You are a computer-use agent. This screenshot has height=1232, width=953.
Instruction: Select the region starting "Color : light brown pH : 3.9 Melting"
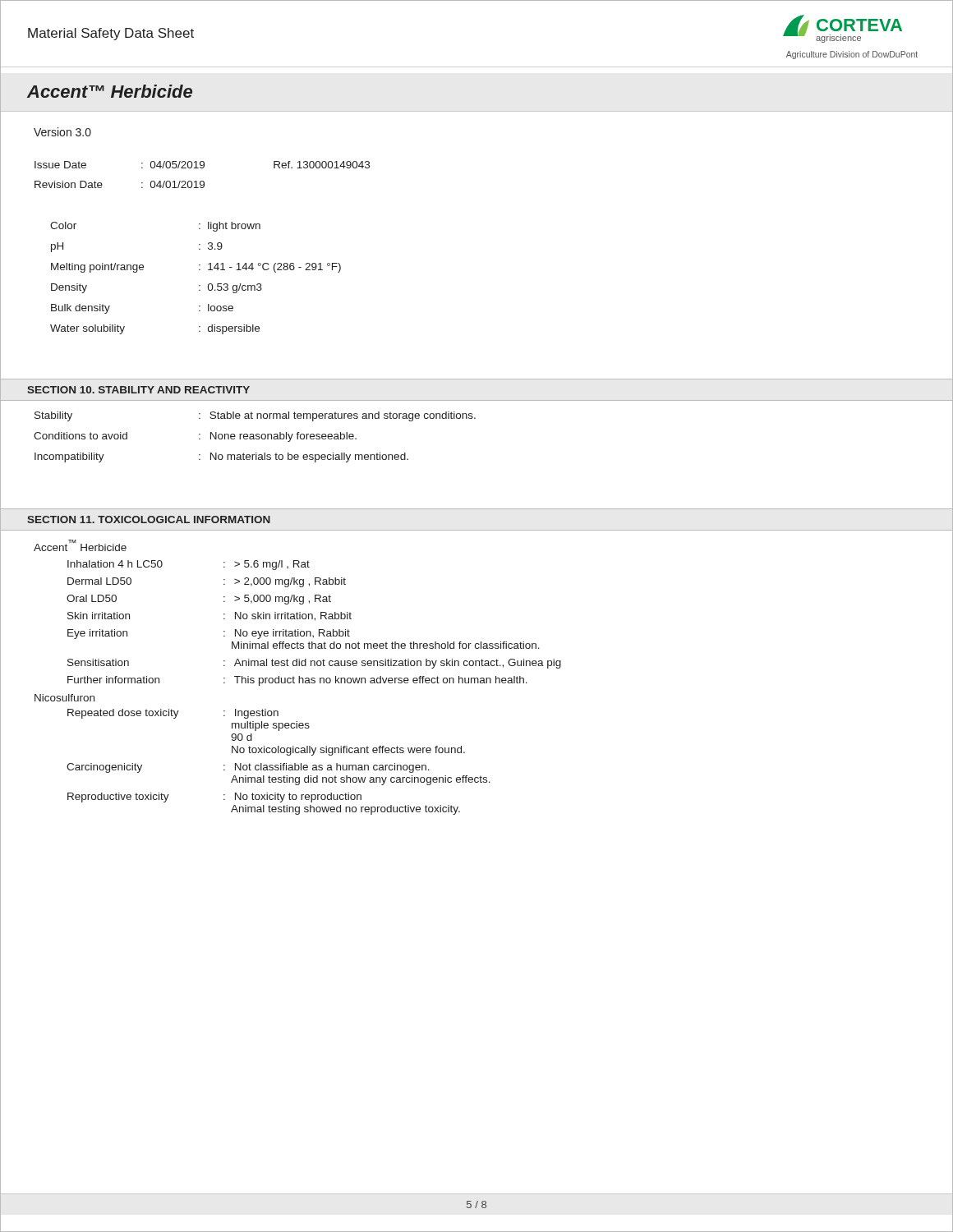(x=196, y=278)
